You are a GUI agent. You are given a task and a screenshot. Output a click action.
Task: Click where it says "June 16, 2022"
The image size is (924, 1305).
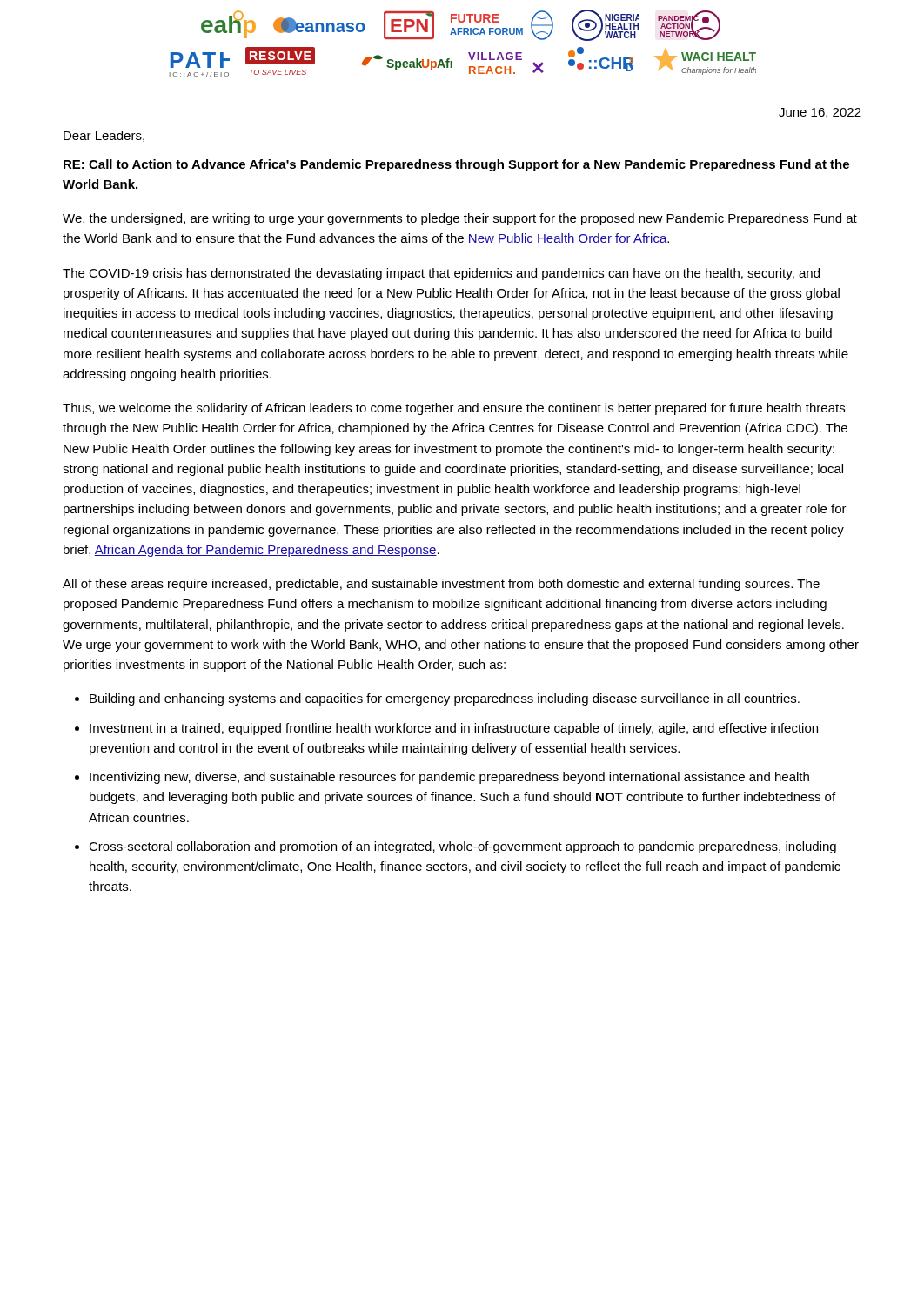[x=820, y=112]
